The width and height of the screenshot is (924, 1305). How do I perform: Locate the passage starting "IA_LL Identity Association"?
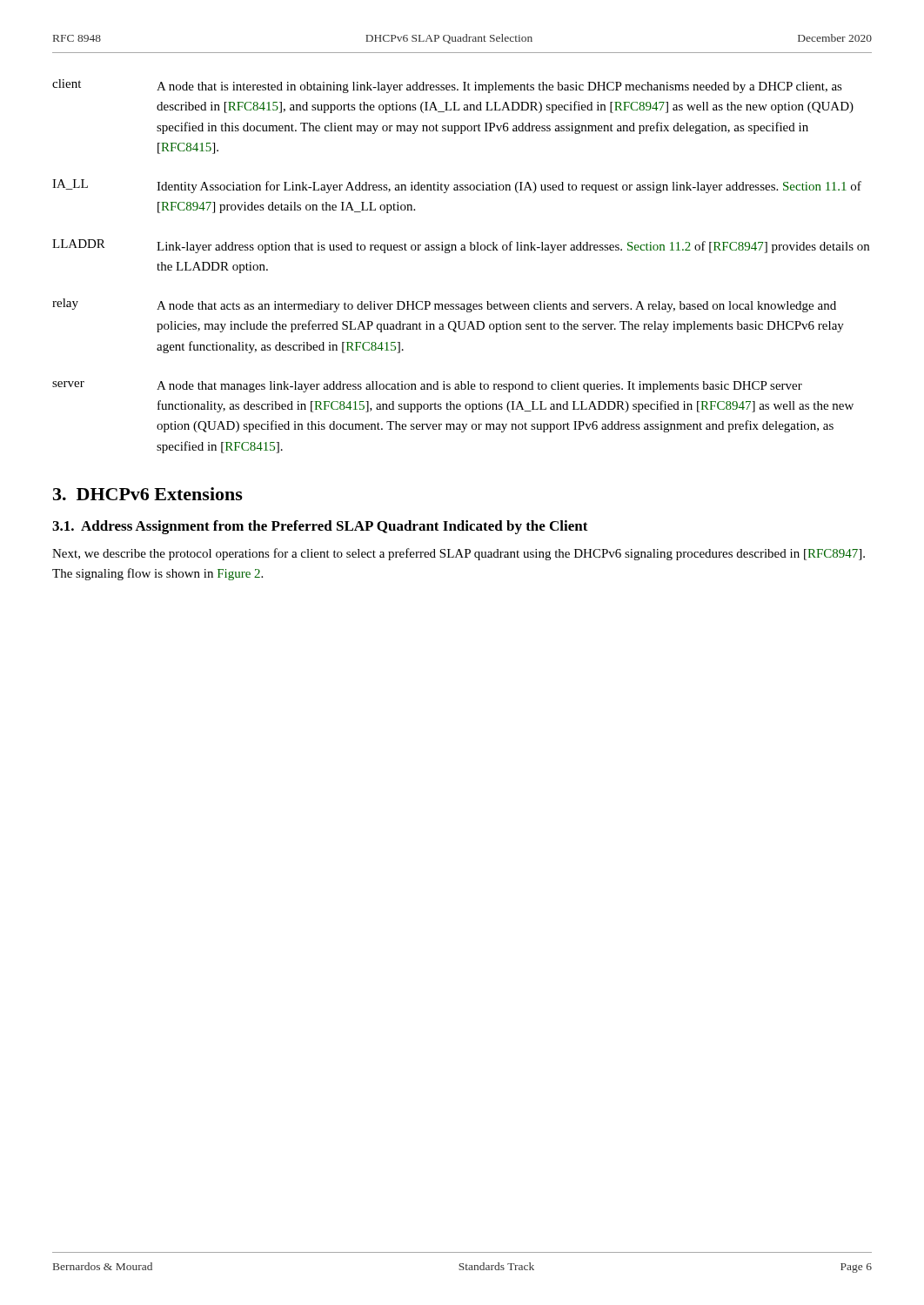coord(462,197)
